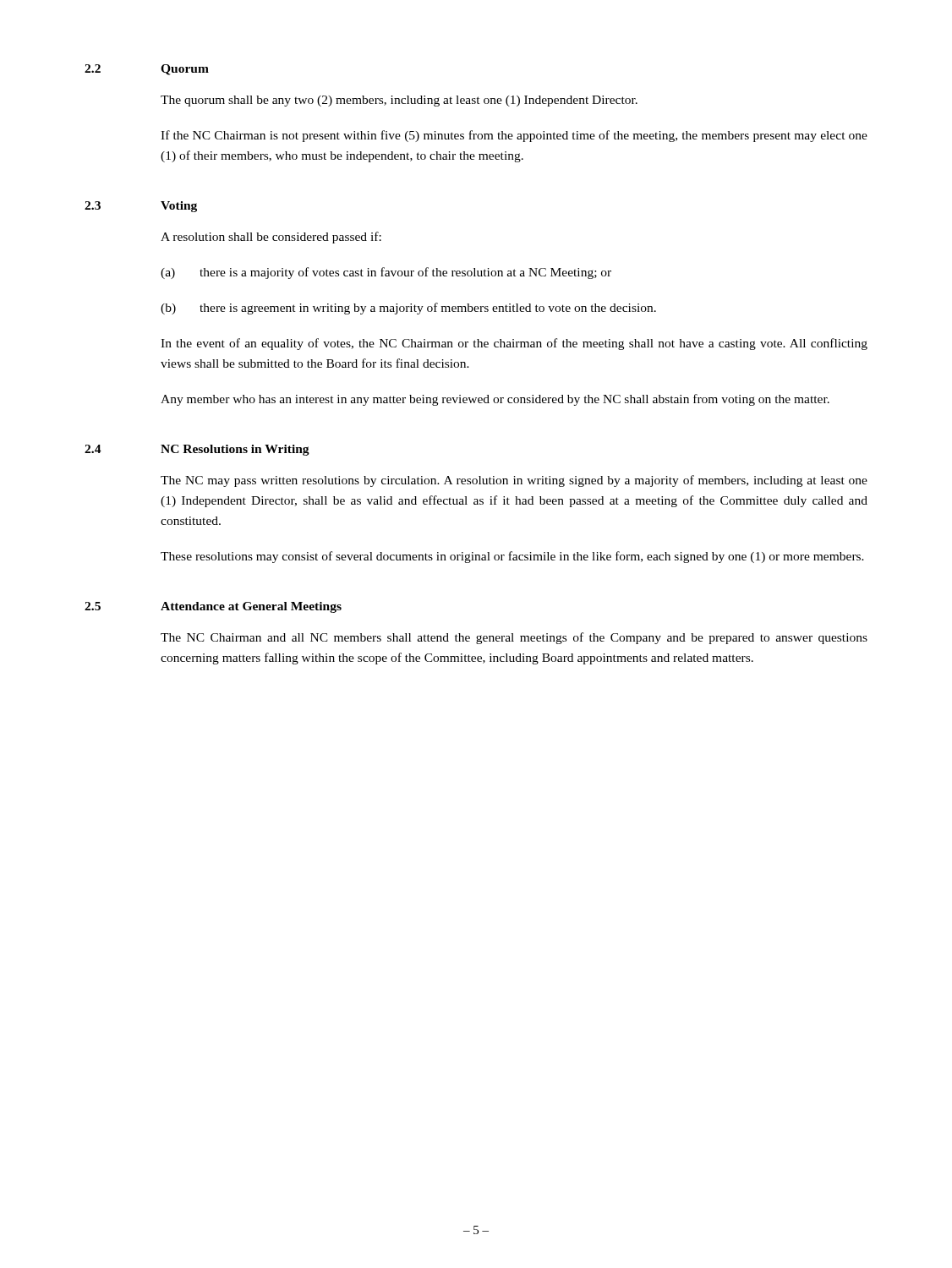Point to the block beginning "Any member who has"
This screenshot has height=1268, width=952.
495,399
